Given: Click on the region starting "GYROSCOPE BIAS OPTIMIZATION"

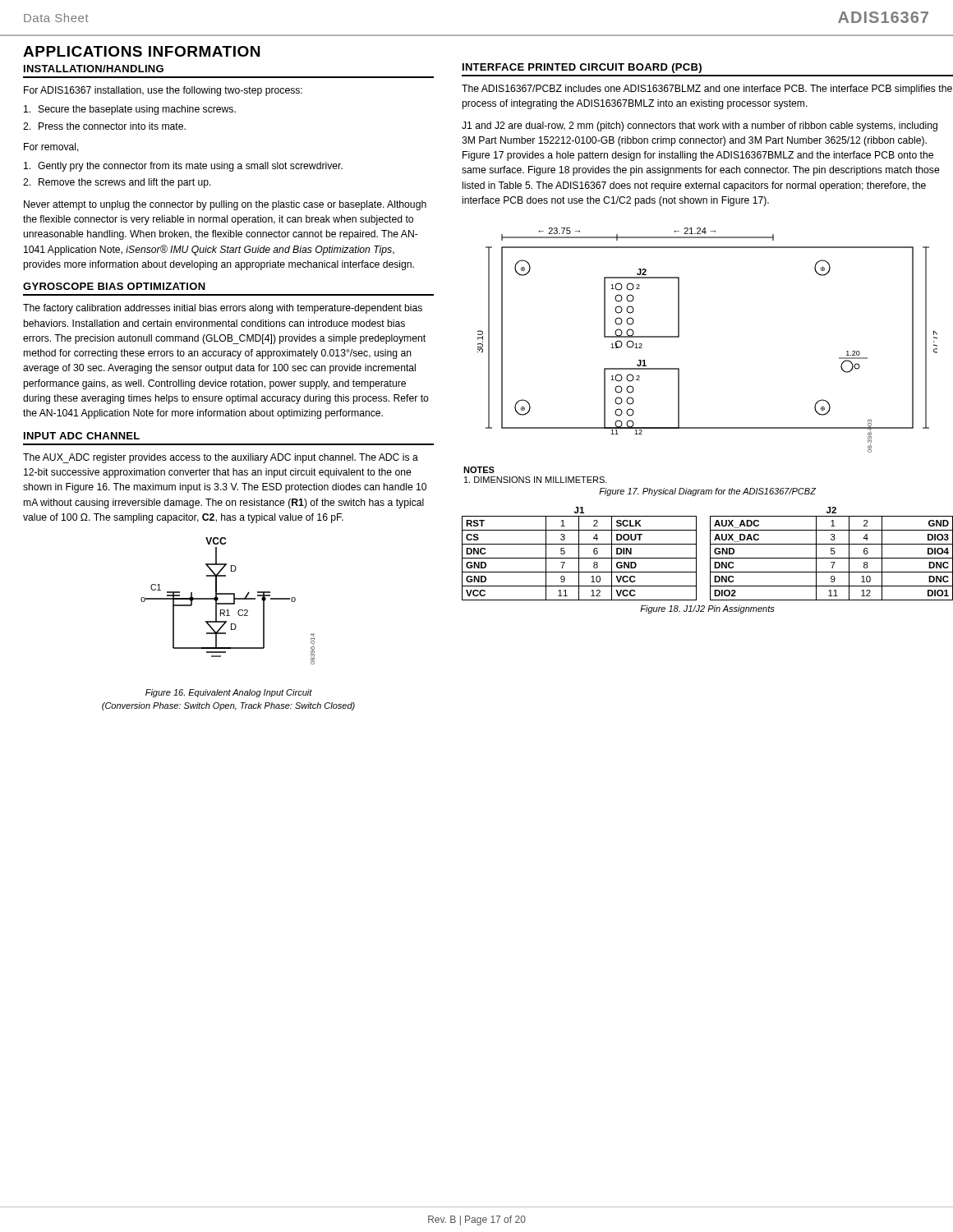Looking at the screenshot, I should tap(228, 288).
